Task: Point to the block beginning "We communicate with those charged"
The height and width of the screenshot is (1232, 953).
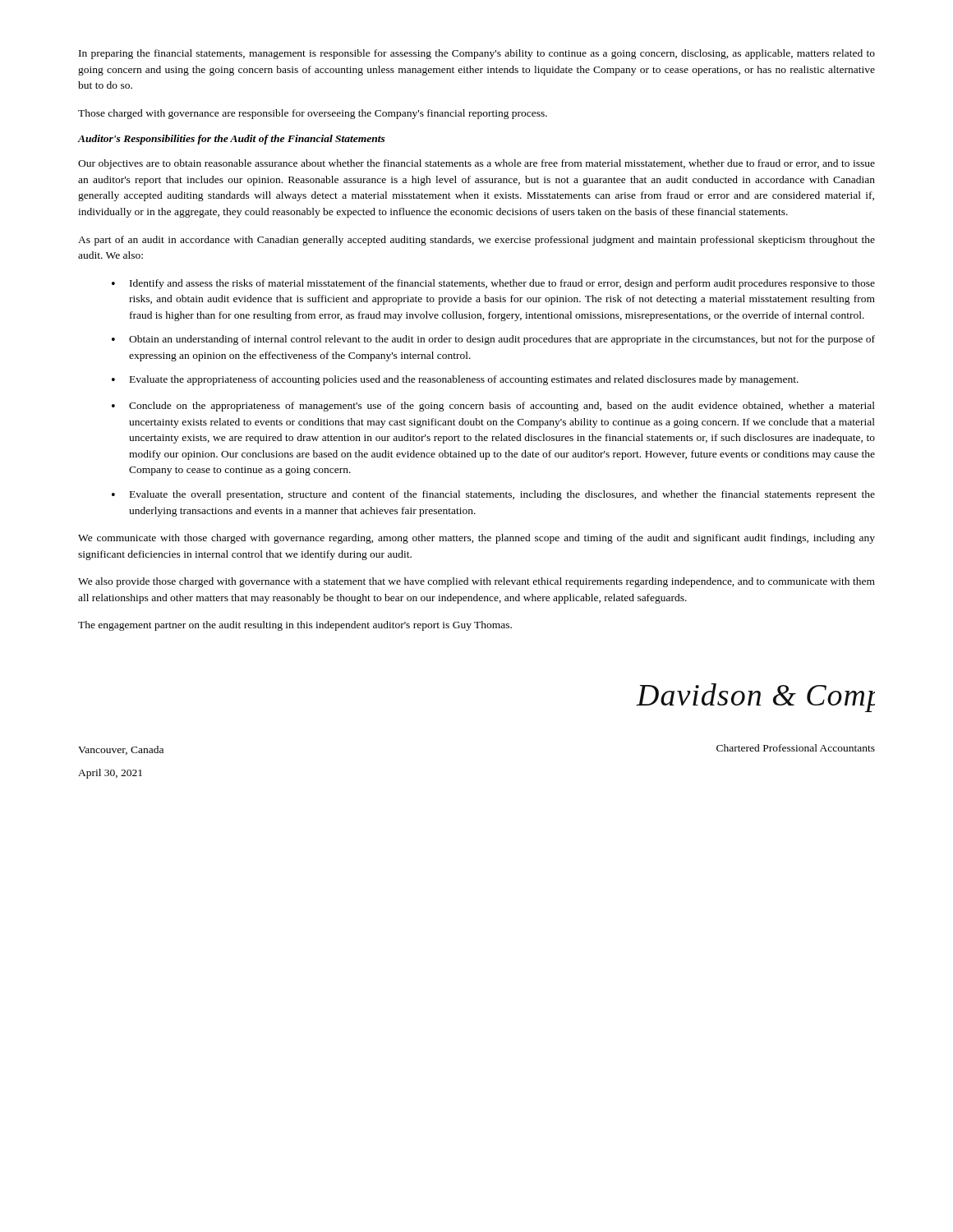Action: coord(476,546)
